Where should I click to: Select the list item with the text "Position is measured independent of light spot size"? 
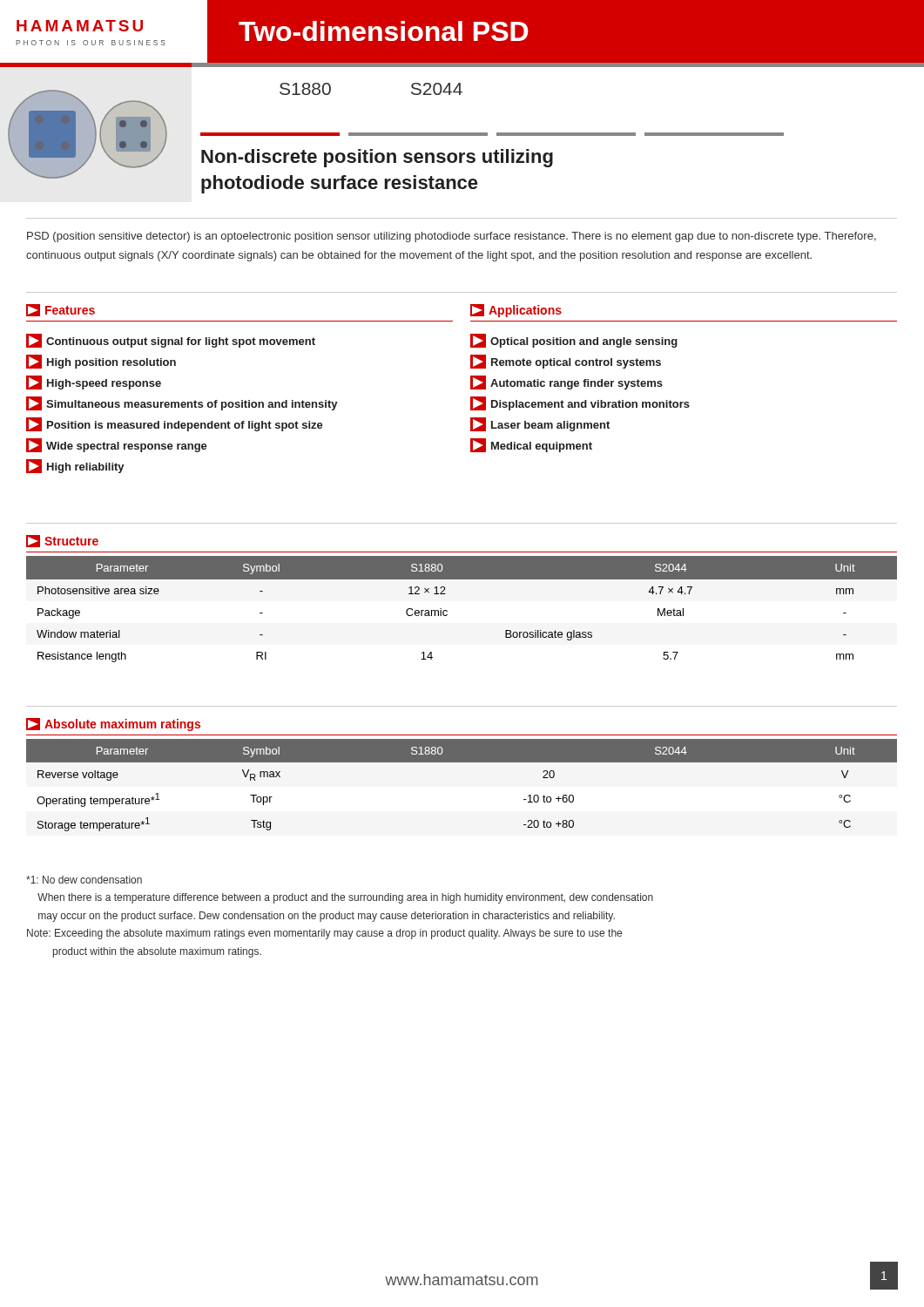point(175,425)
